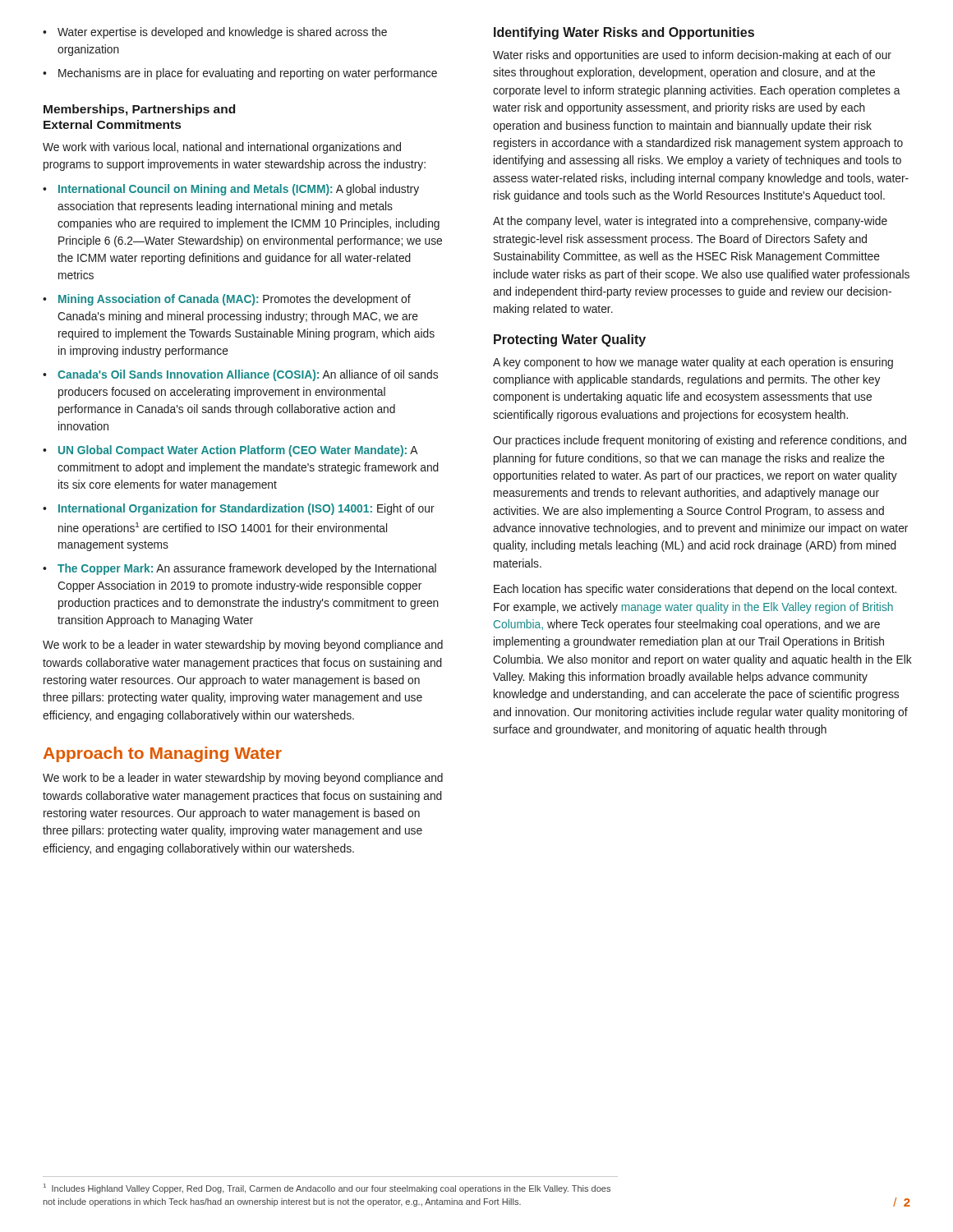The image size is (953, 1232).
Task: Locate the text block starting "Water risks and opportunities are"
Action: (701, 126)
